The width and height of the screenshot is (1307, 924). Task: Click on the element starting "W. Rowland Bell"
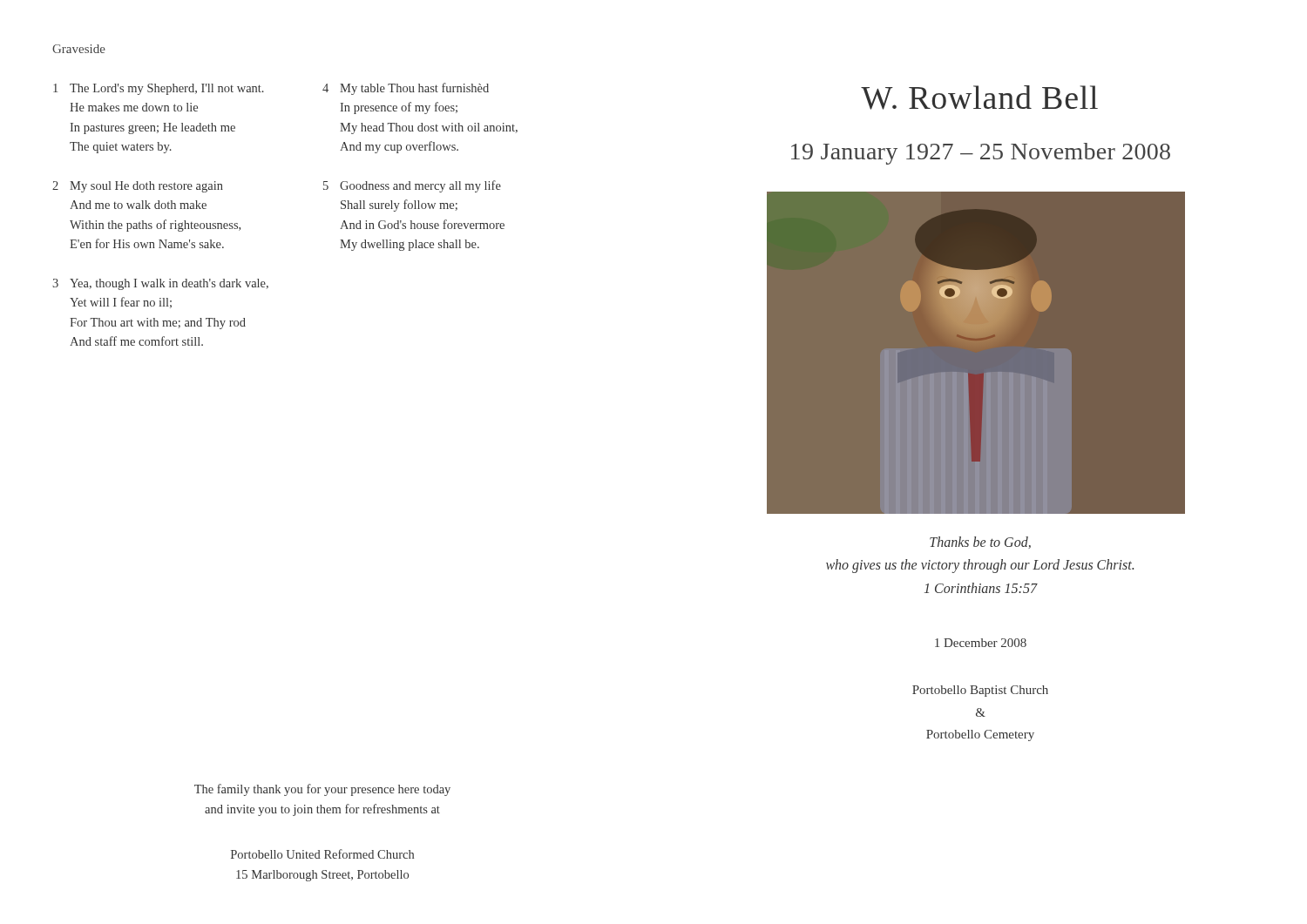click(x=980, y=98)
